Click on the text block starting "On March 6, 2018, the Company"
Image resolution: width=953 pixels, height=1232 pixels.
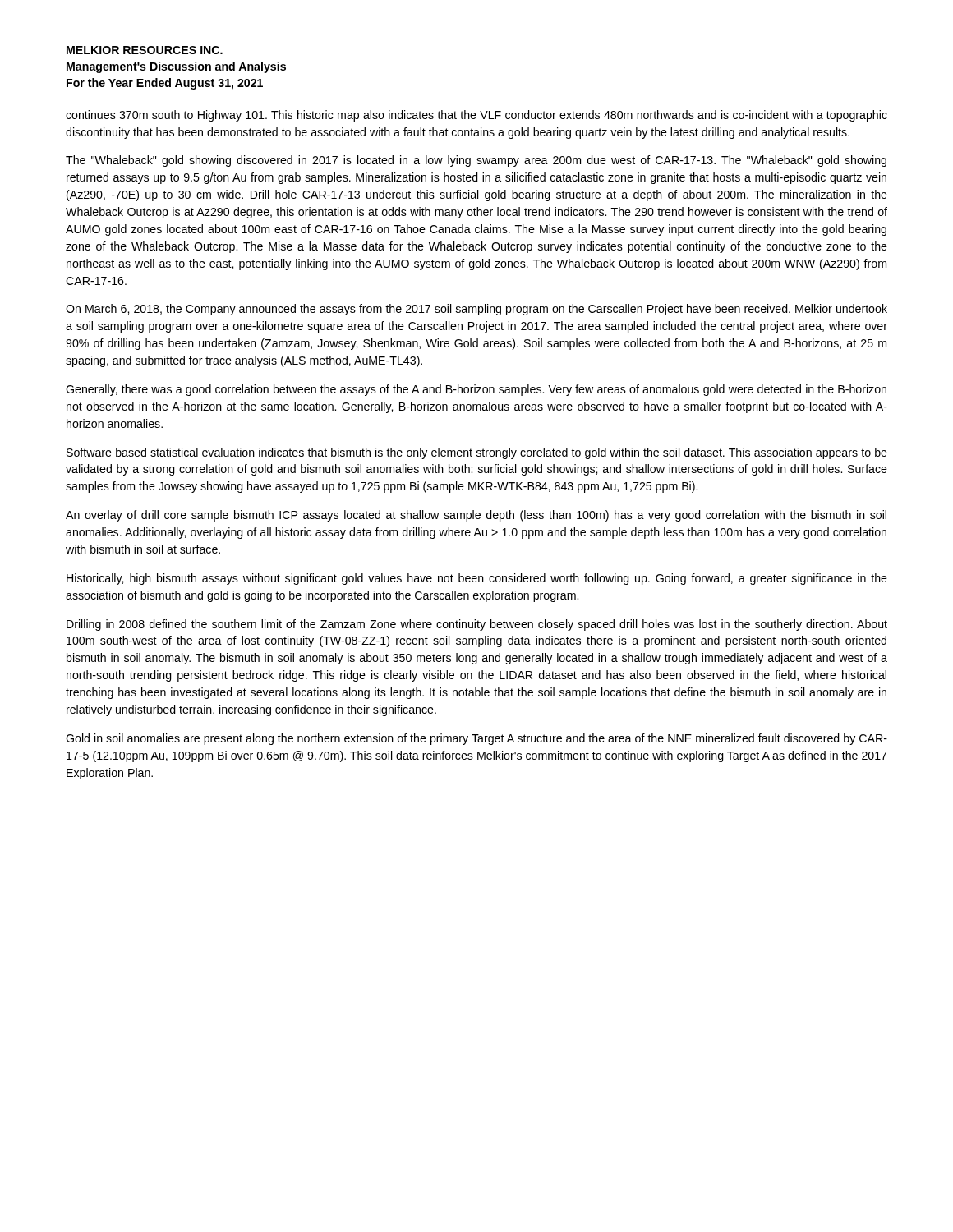click(476, 335)
